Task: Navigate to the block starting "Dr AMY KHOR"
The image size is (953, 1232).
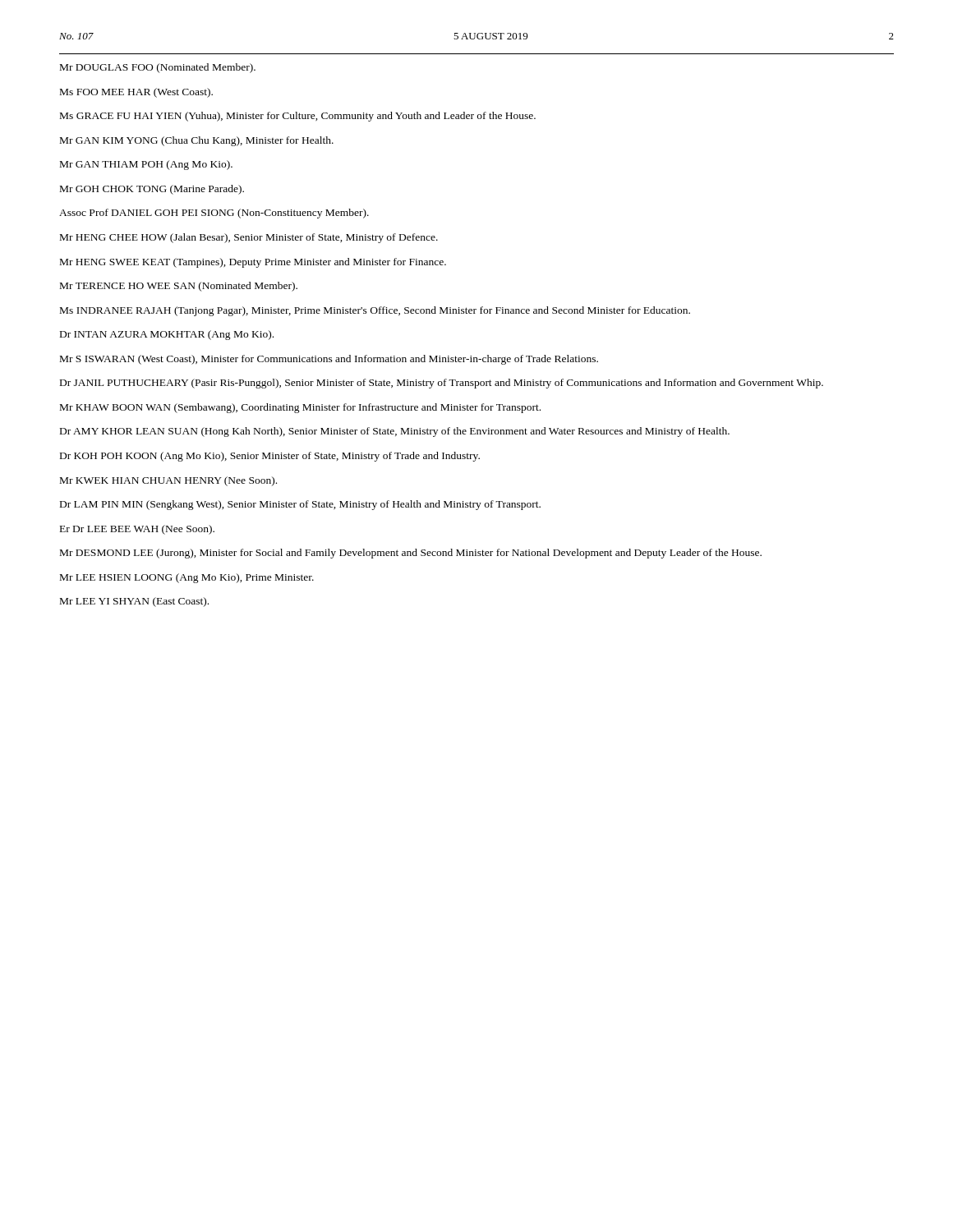Action: (395, 431)
